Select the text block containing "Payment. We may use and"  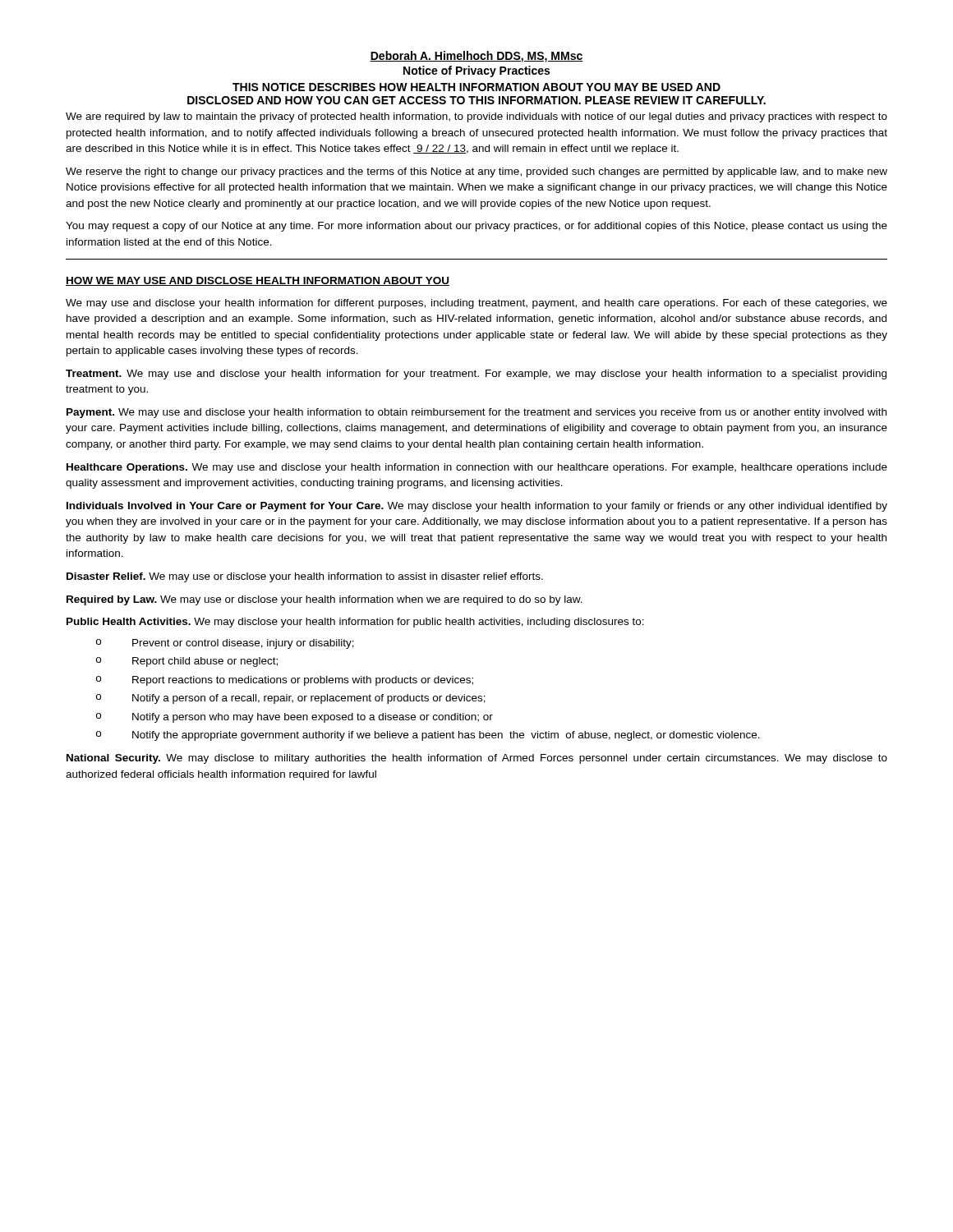476,428
